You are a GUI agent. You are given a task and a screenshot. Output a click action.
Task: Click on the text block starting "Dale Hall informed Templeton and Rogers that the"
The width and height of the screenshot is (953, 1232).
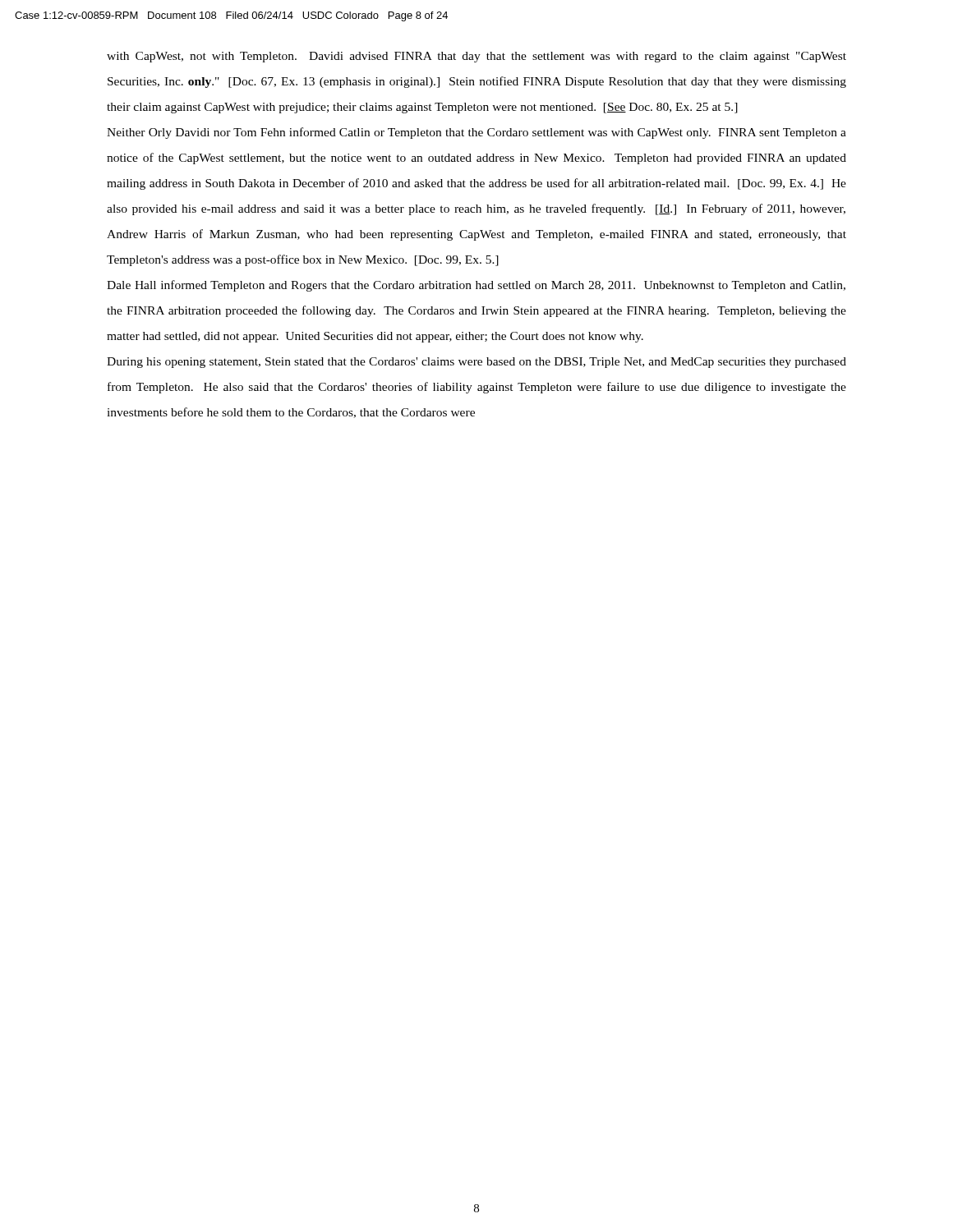pos(476,310)
